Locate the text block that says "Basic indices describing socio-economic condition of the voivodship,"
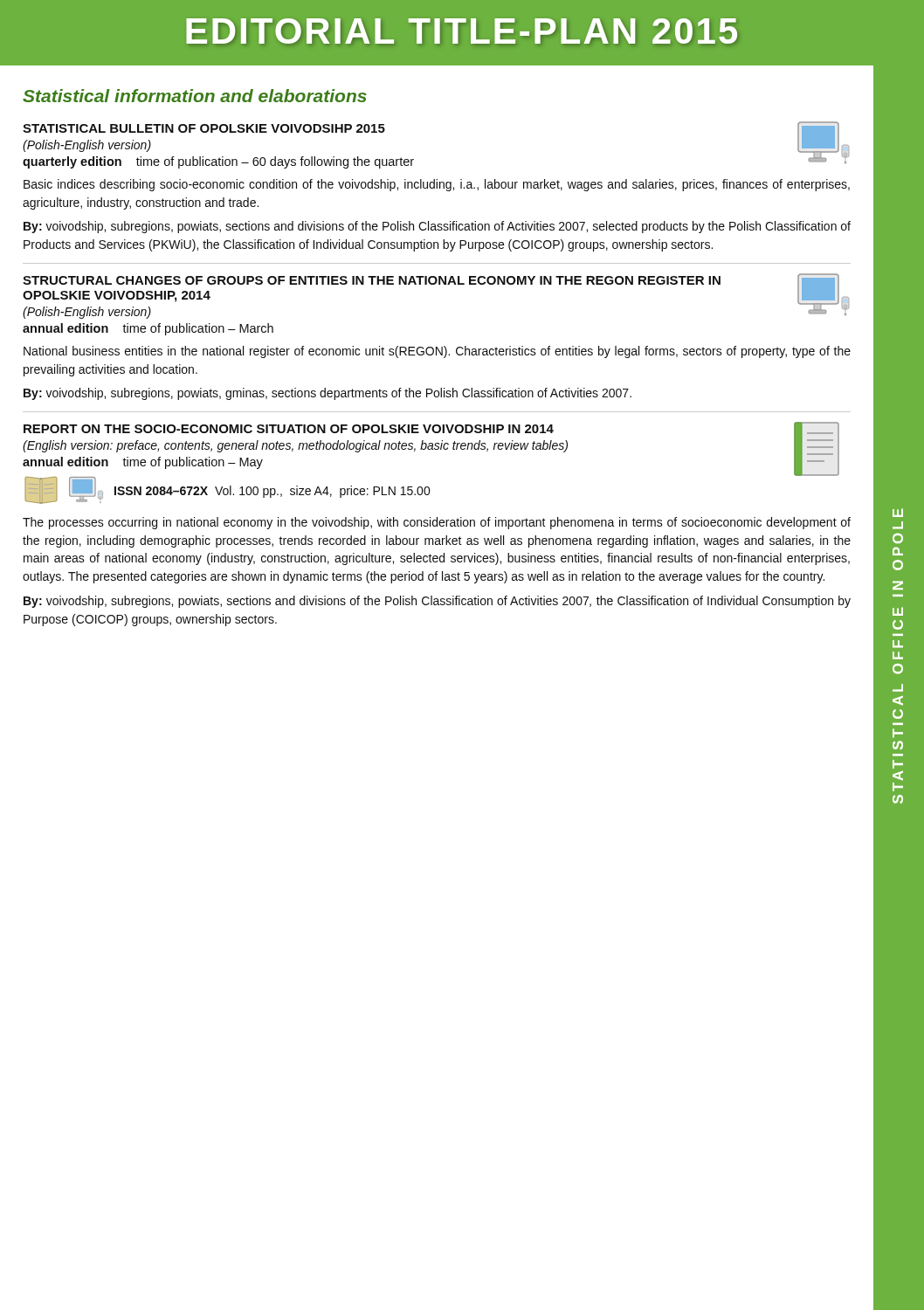 tap(437, 193)
